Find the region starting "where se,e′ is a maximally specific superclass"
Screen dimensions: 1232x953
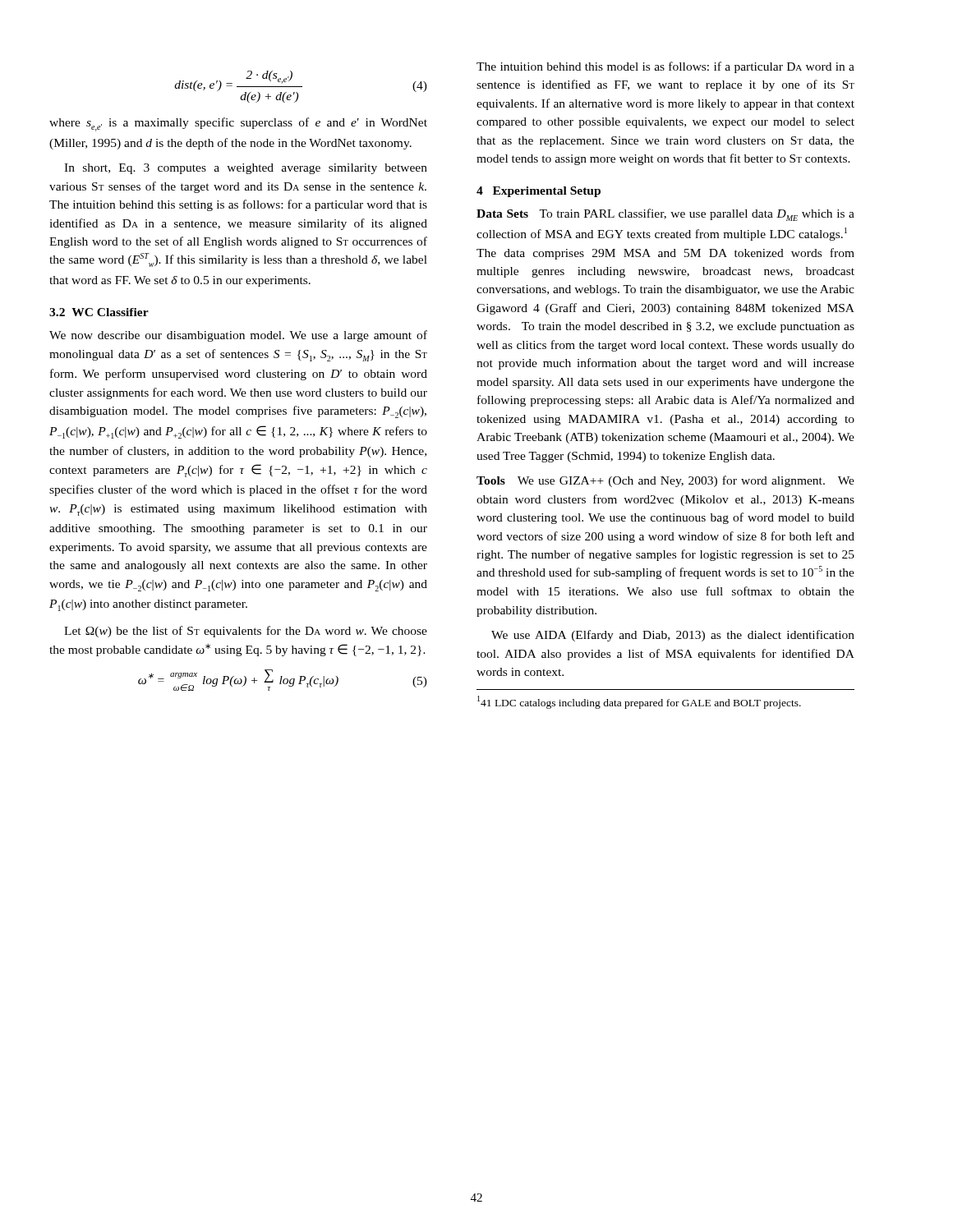coord(238,201)
